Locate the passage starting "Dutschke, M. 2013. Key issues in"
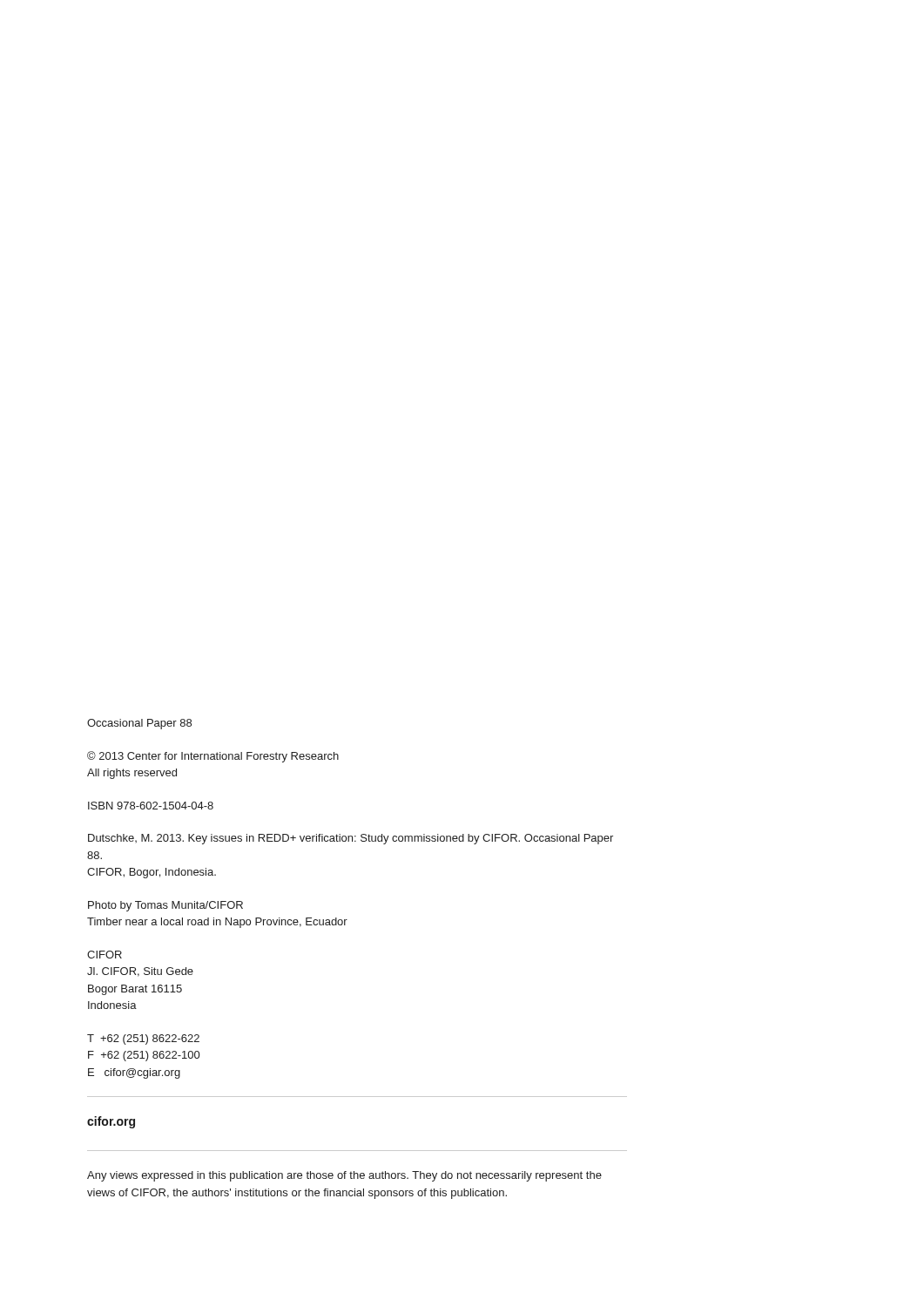924x1307 pixels. coord(351,839)
